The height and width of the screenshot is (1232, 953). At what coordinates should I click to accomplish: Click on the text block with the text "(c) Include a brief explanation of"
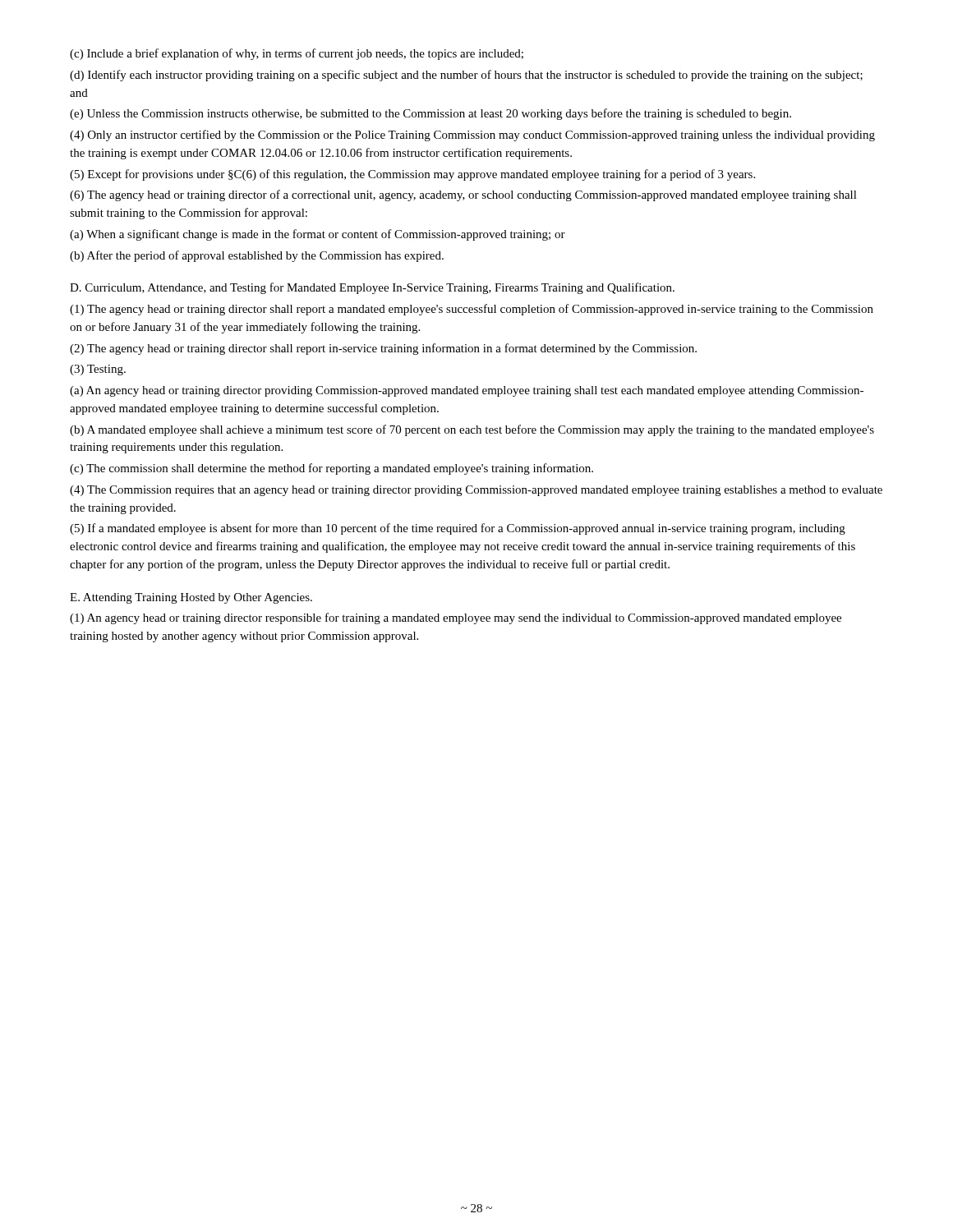(297, 53)
